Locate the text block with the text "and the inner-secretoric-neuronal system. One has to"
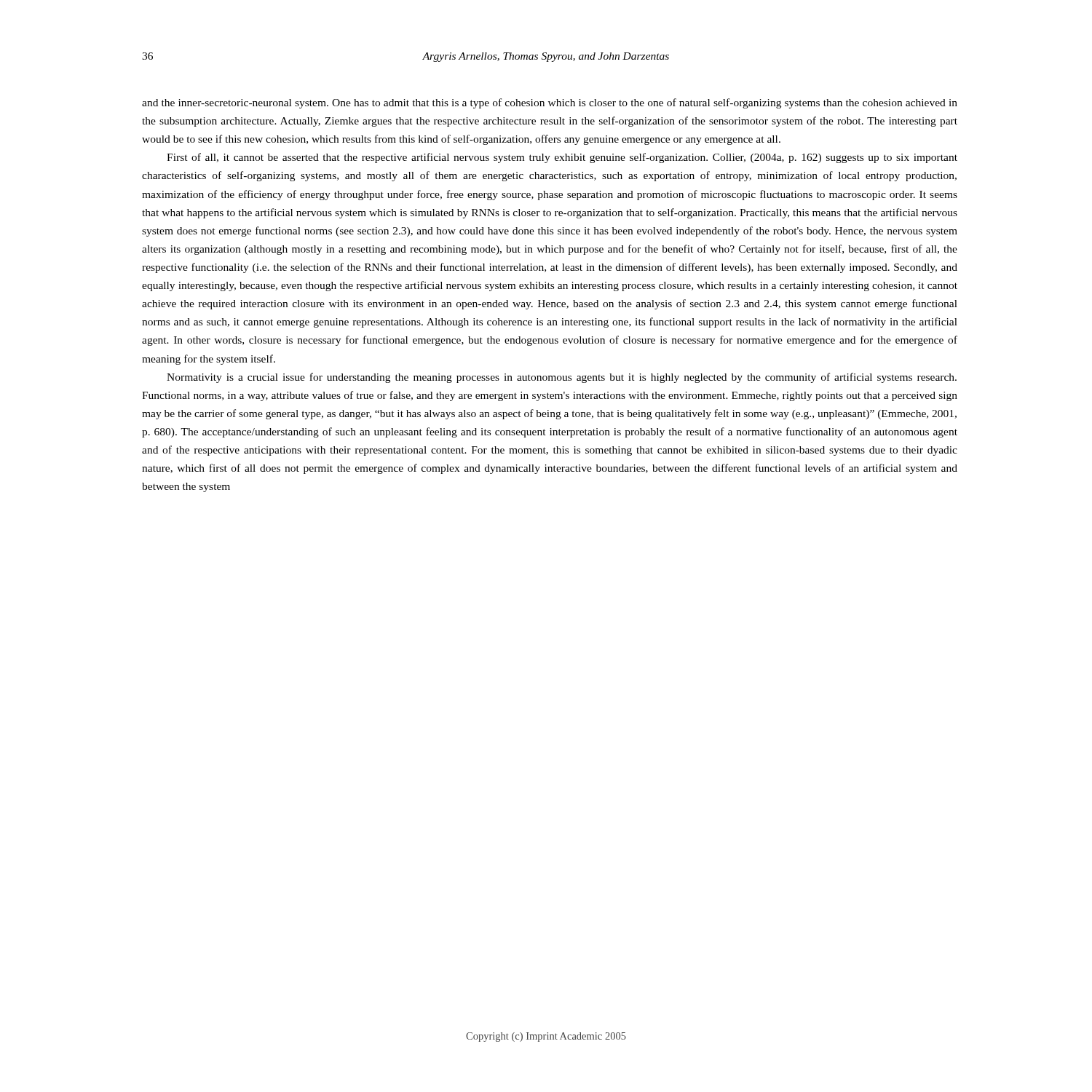The image size is (1092, 1092). (550, 121)
